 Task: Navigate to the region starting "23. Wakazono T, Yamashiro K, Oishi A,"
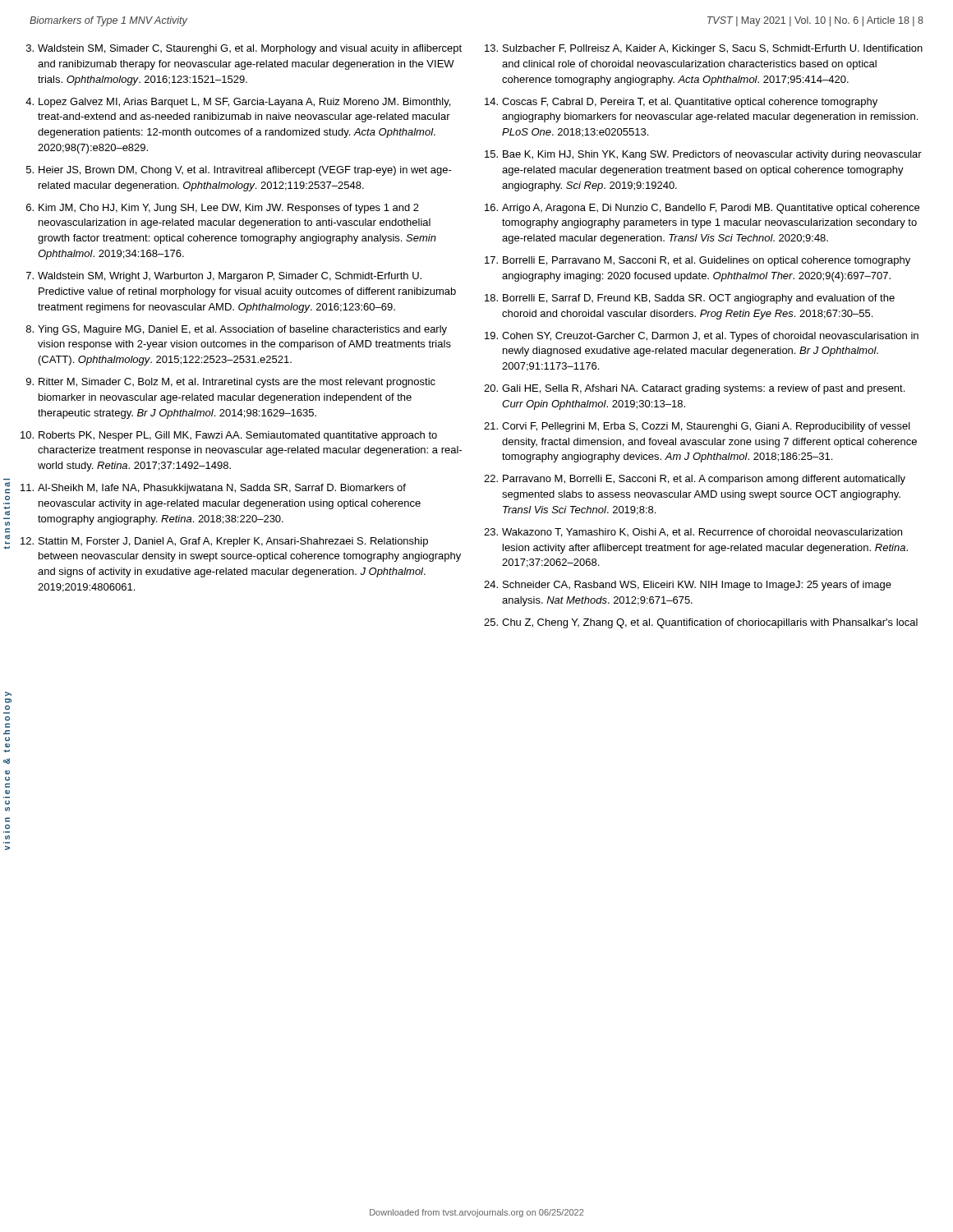coord(705,548)
